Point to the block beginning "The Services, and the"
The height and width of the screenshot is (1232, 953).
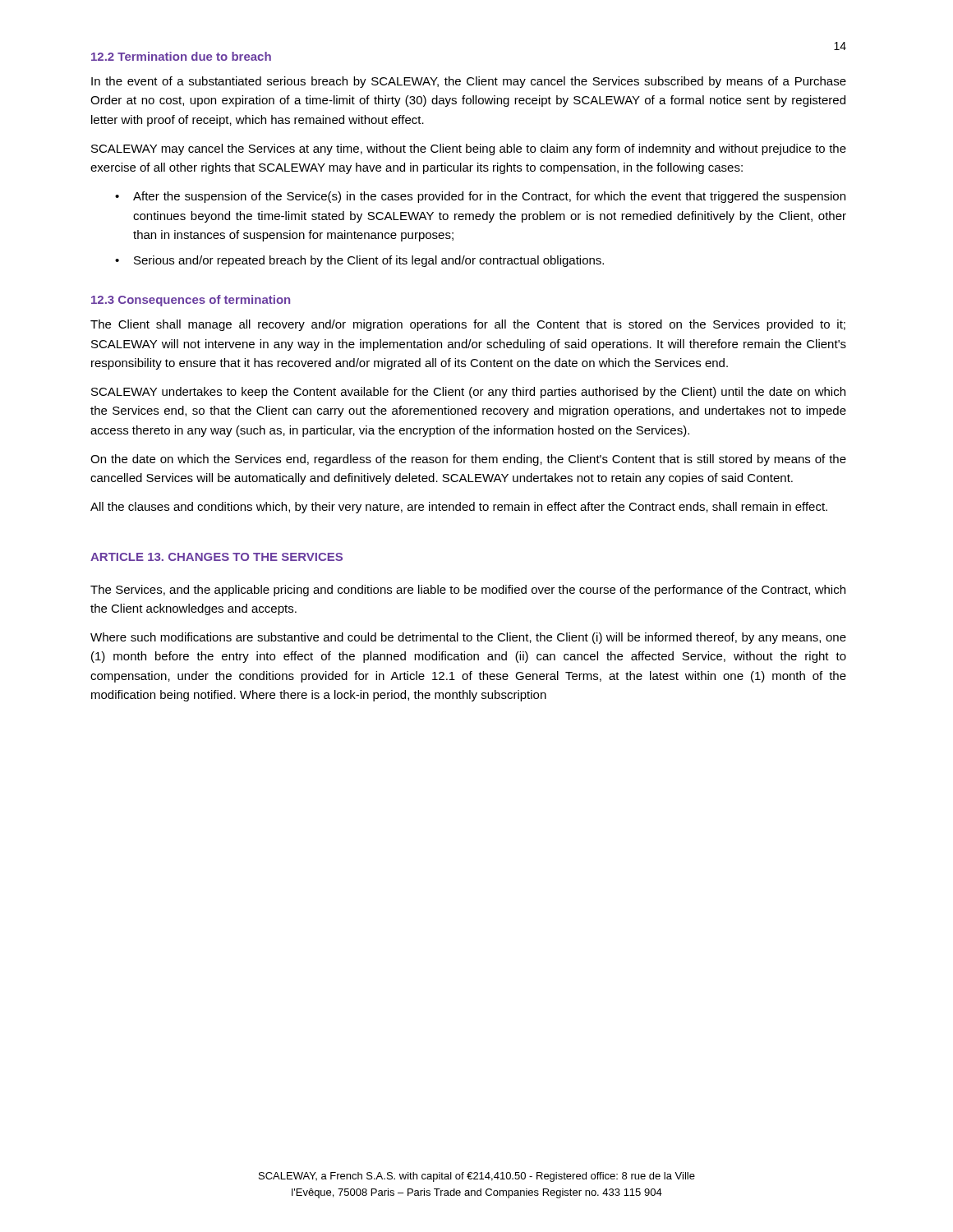[468, 598]
